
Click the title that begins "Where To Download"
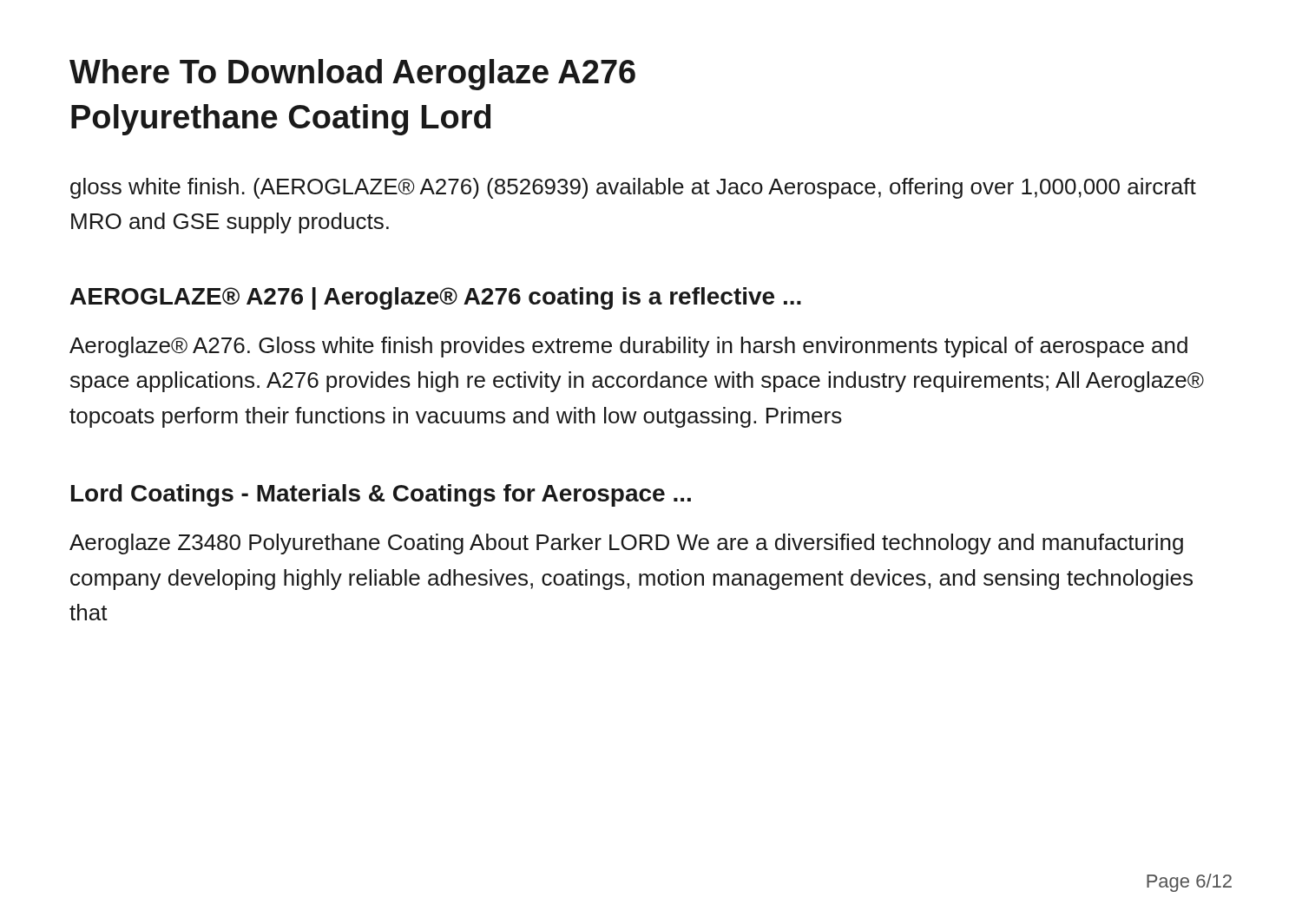(352, 75)
